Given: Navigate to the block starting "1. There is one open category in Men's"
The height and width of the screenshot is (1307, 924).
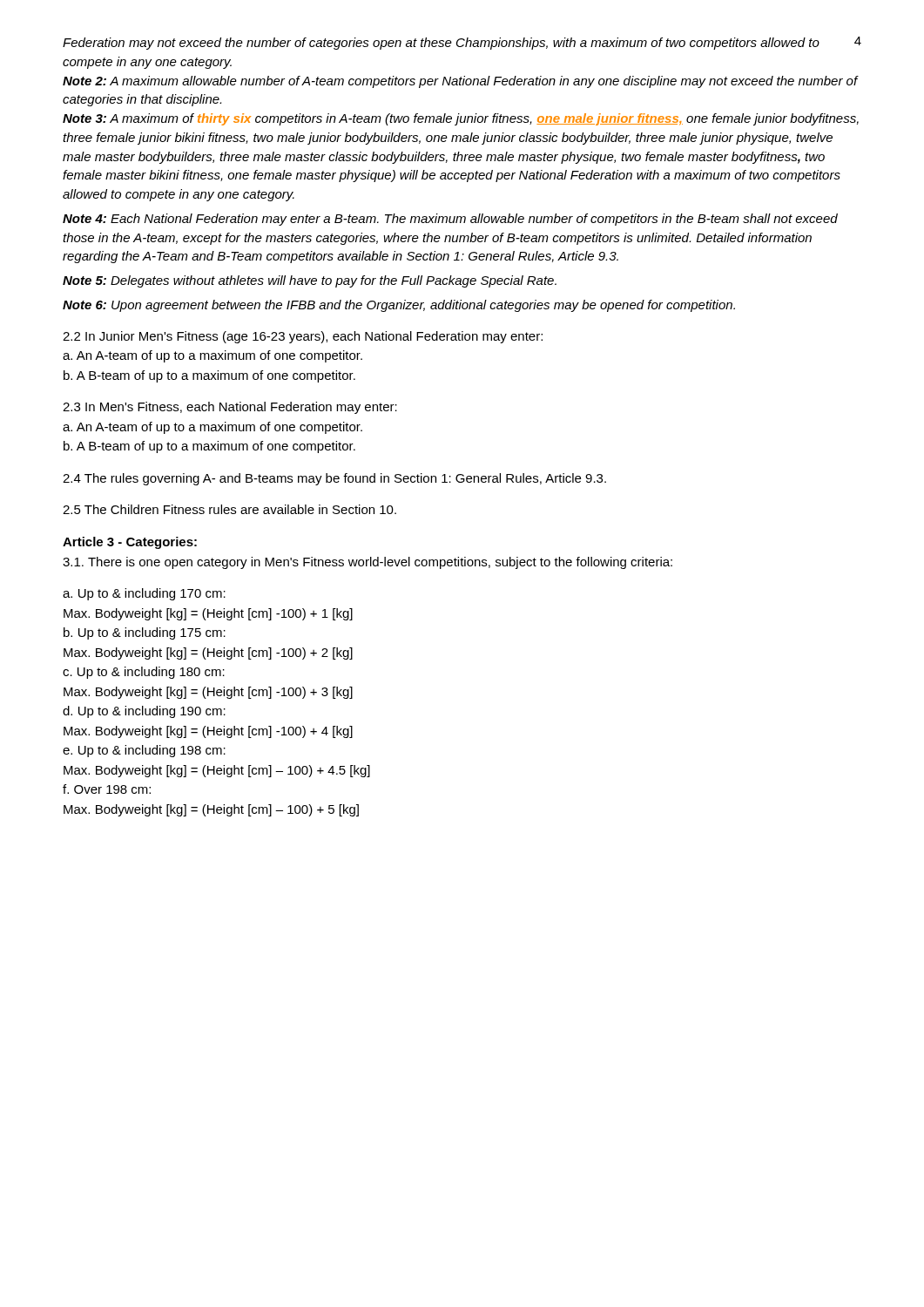Looking at the screenshot, I should pyautogui.click(x=462, y=562).
